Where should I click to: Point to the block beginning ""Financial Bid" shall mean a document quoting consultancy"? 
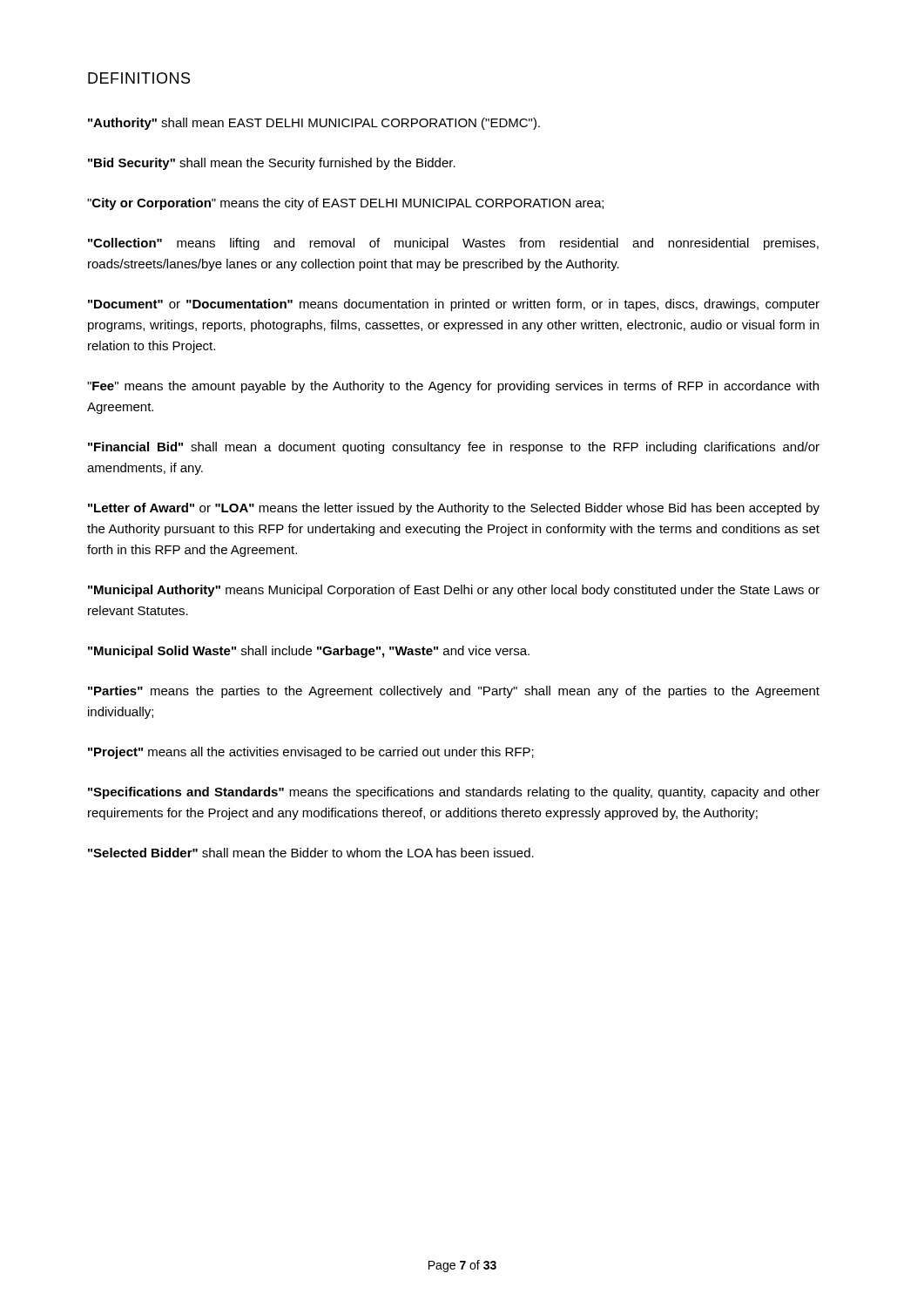click(x=453, y=457)
